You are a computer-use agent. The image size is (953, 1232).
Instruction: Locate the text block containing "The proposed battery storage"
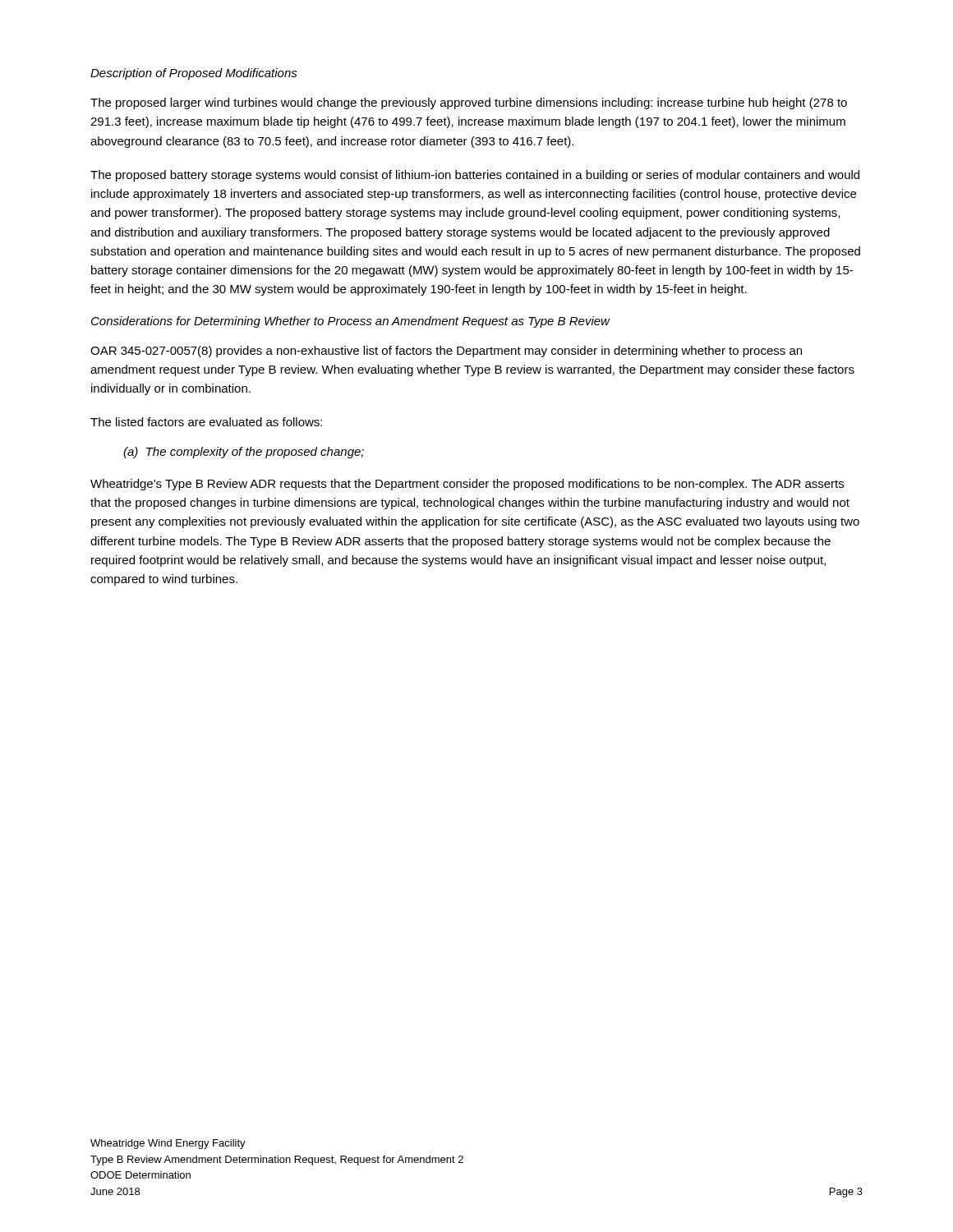pyautogui.click(x=476, y=232)
